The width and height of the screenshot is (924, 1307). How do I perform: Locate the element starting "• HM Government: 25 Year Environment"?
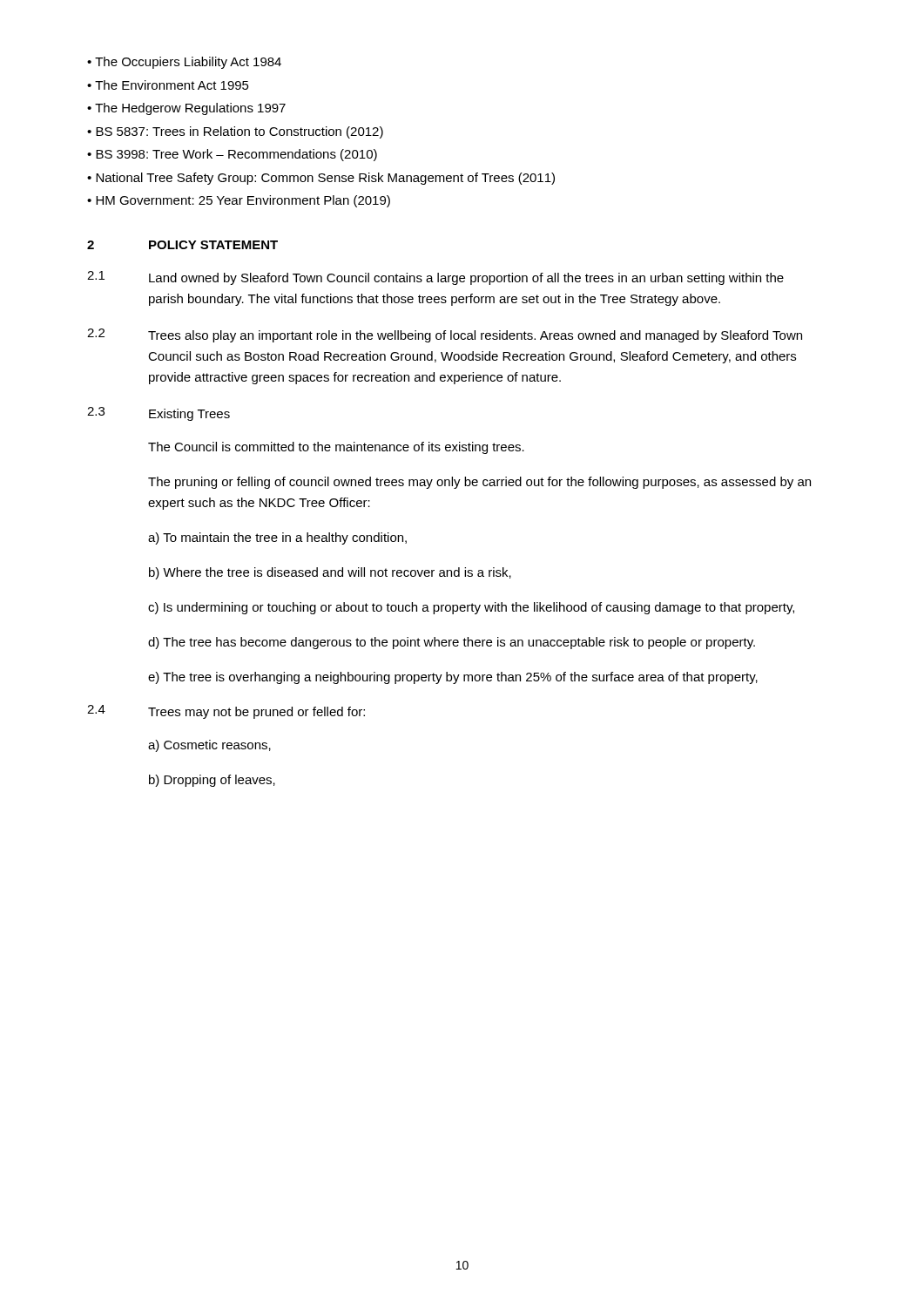pyautogui.click(x=239, y=200)
